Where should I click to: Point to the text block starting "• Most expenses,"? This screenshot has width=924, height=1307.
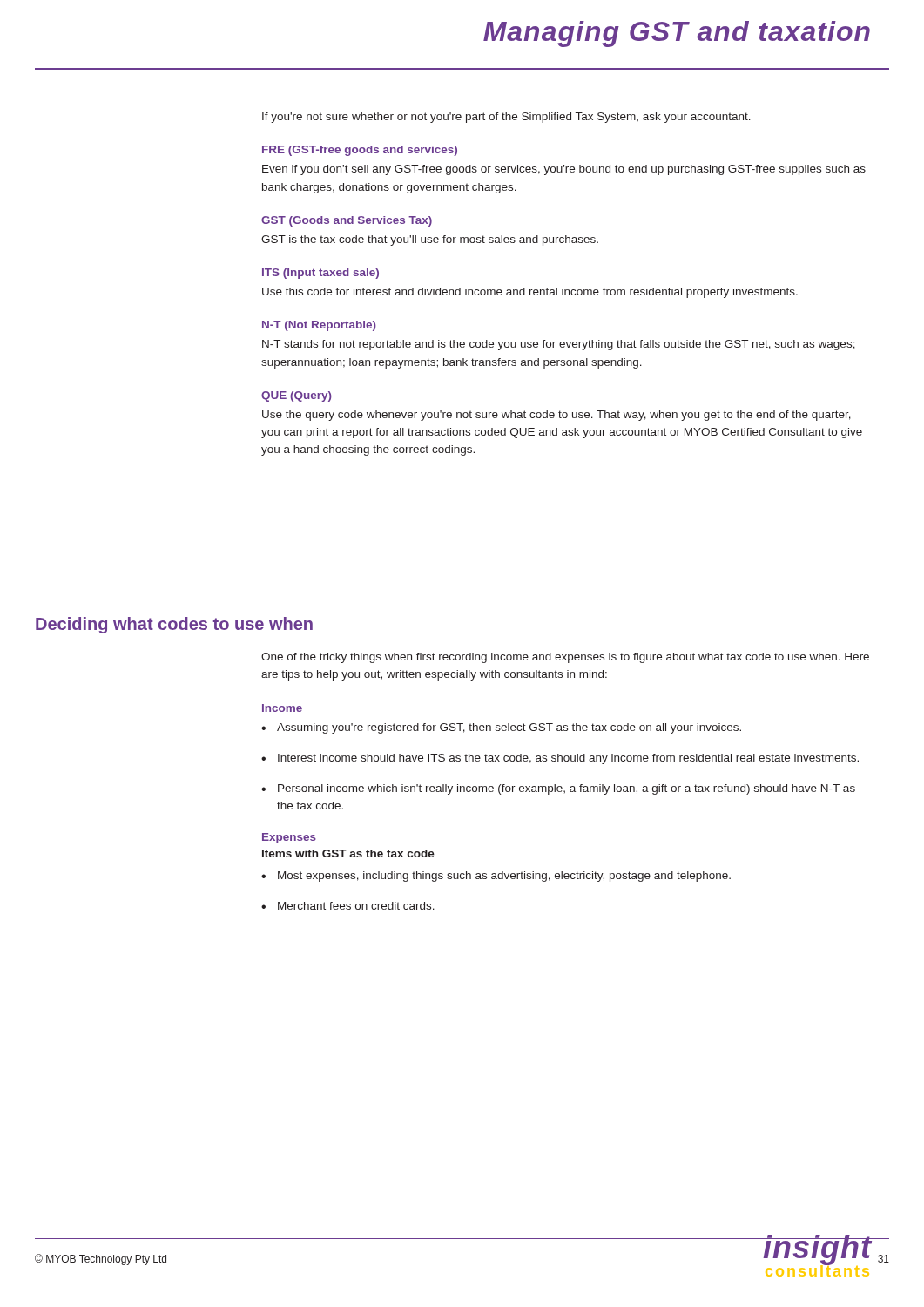(x=496, y=877)
